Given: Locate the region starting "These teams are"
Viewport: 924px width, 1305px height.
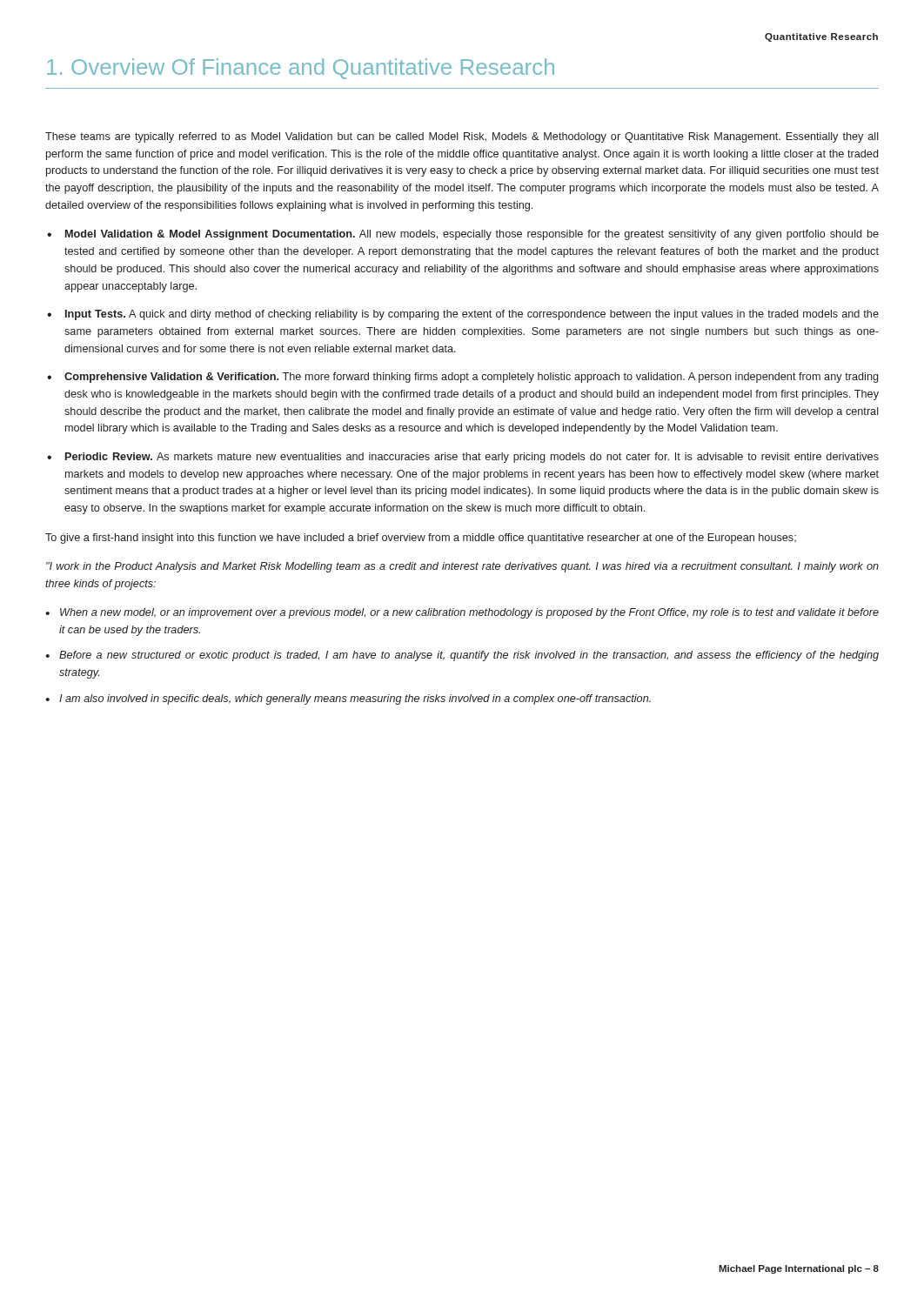Looking at the screenshot, I should tap(462, 171).
